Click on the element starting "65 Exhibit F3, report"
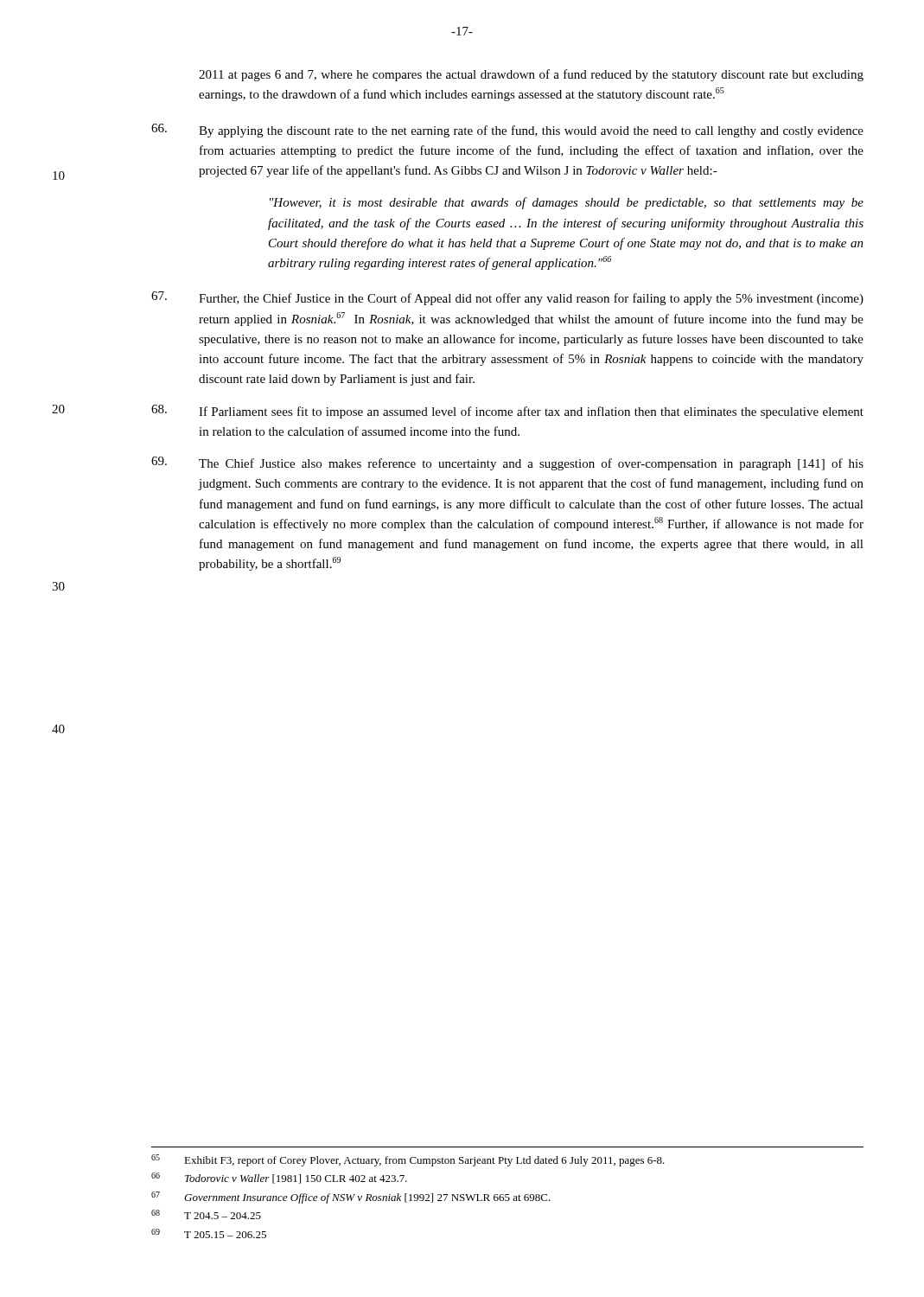The width and height of the screenshot is (924, 1297). (507, 1161)
